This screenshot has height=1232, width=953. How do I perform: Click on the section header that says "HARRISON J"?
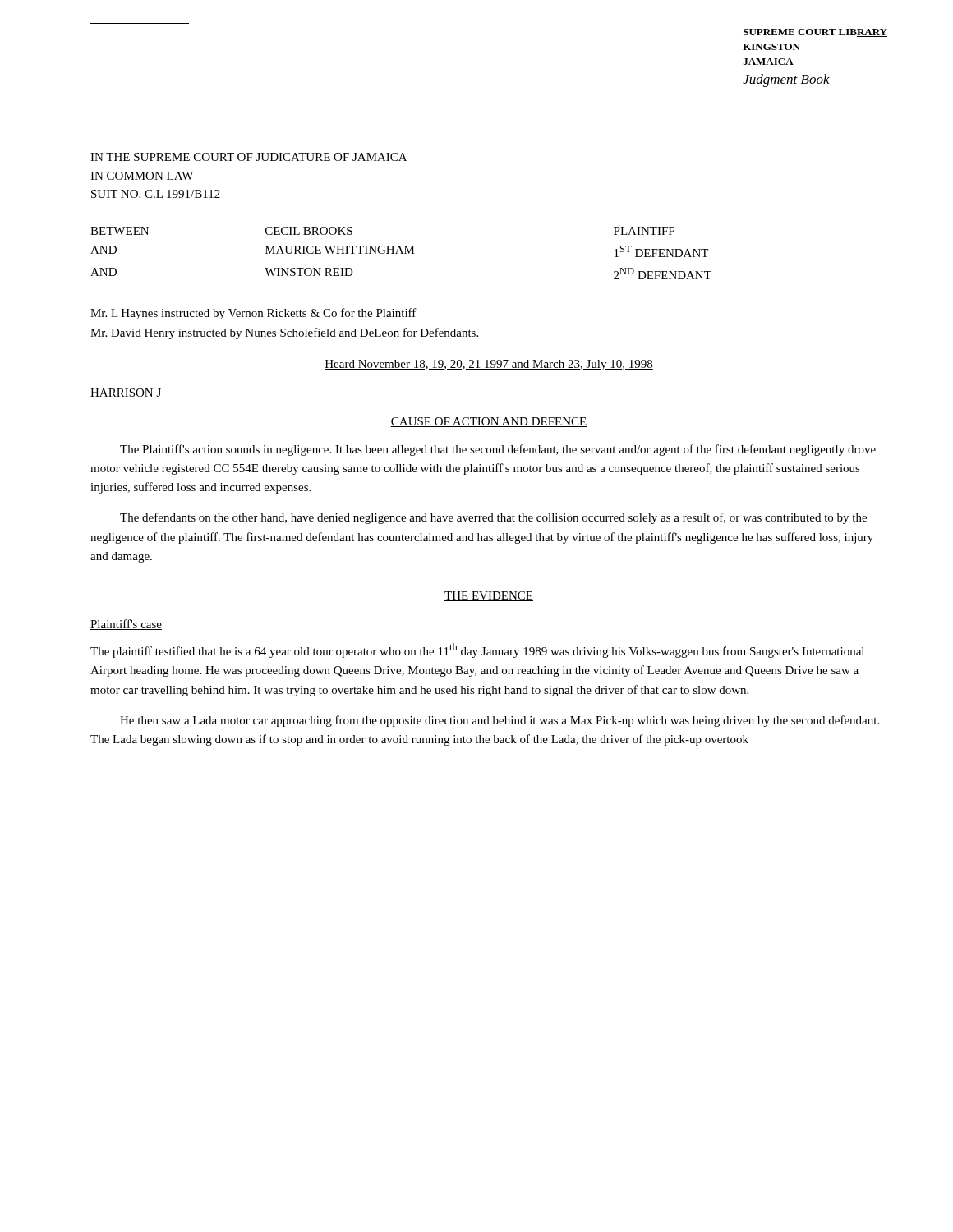(x=126, y=392)
